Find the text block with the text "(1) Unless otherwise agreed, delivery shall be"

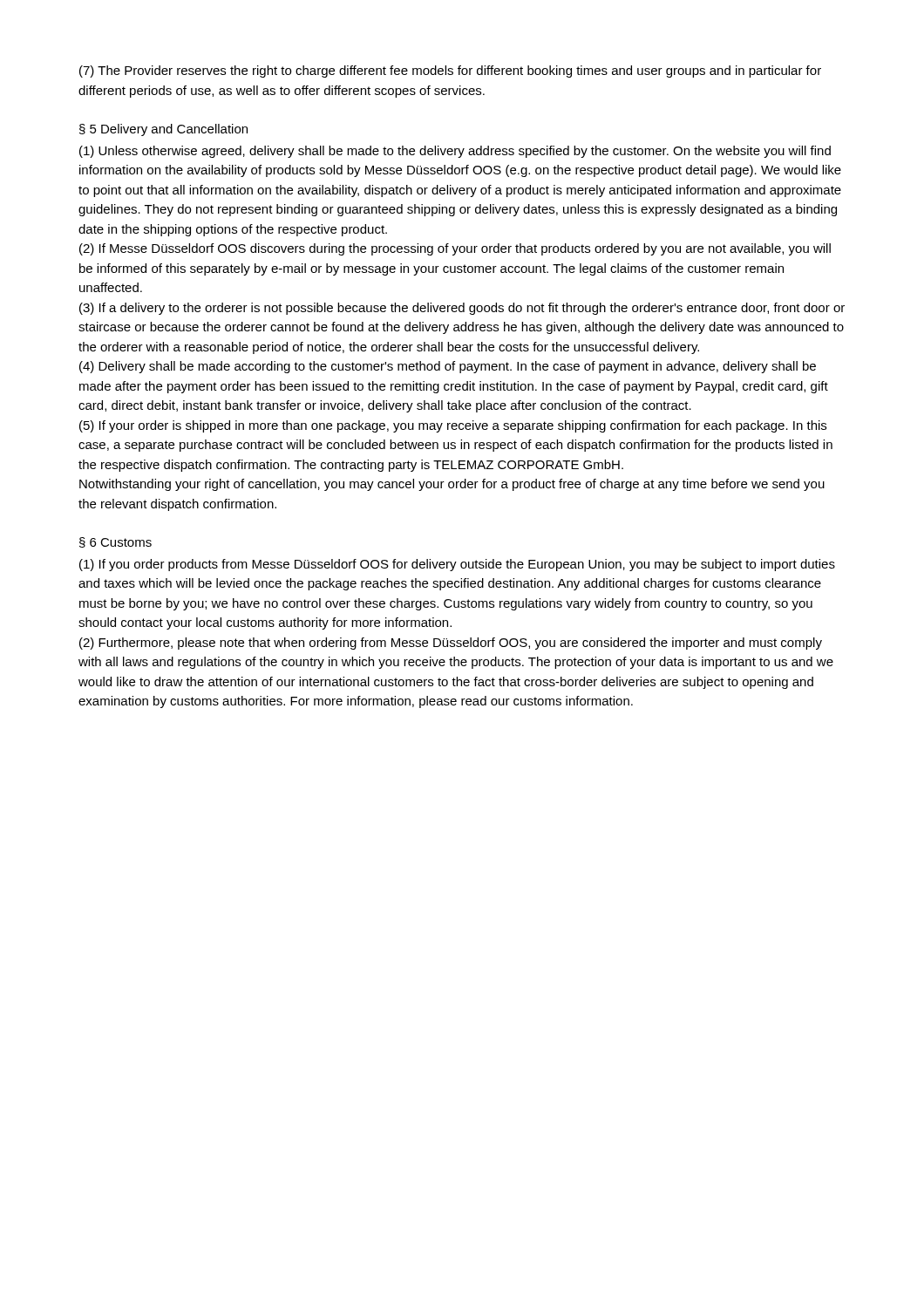click(460, 189)
